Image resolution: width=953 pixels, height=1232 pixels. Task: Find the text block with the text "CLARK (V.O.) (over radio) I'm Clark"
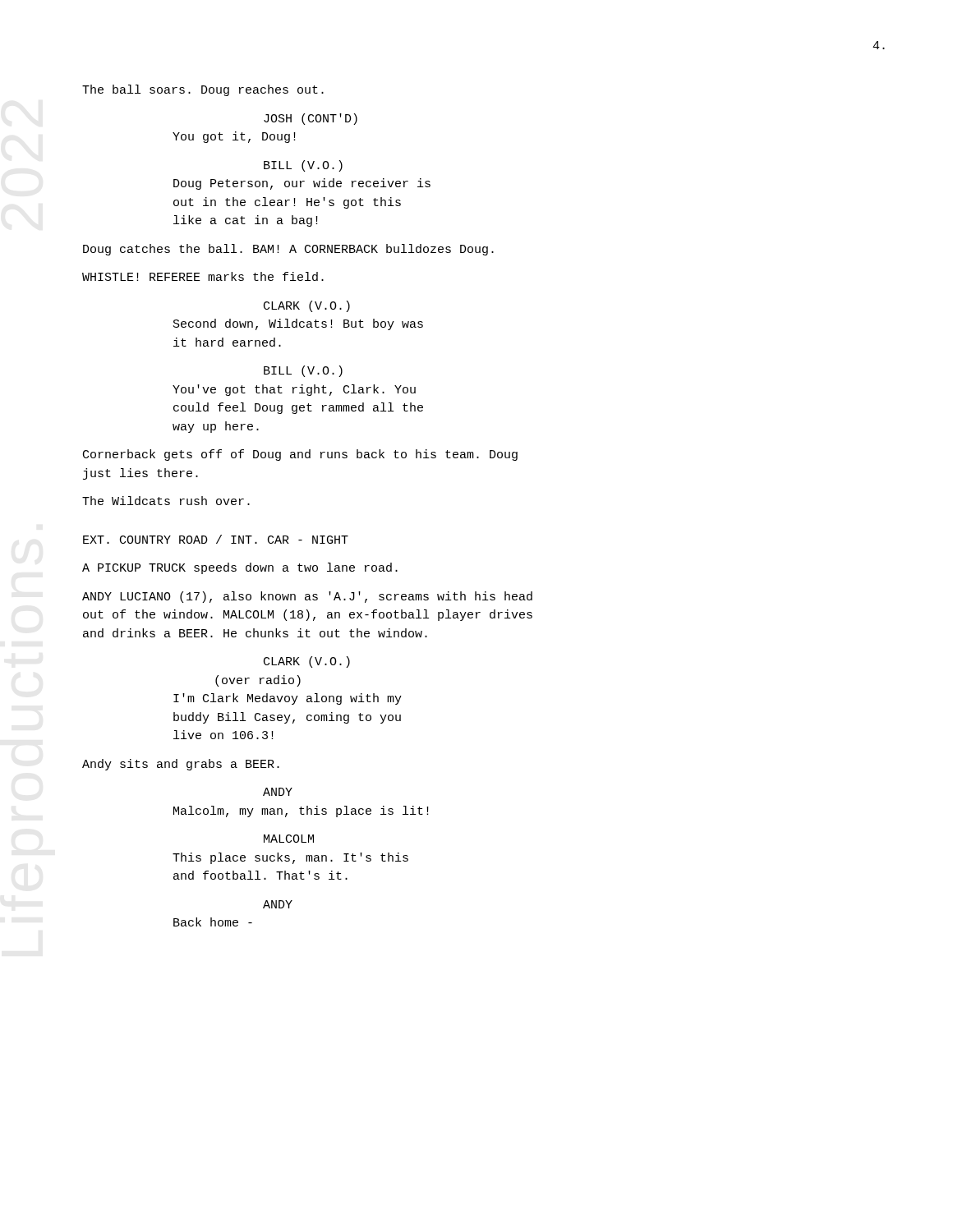(x=307, y=662)
